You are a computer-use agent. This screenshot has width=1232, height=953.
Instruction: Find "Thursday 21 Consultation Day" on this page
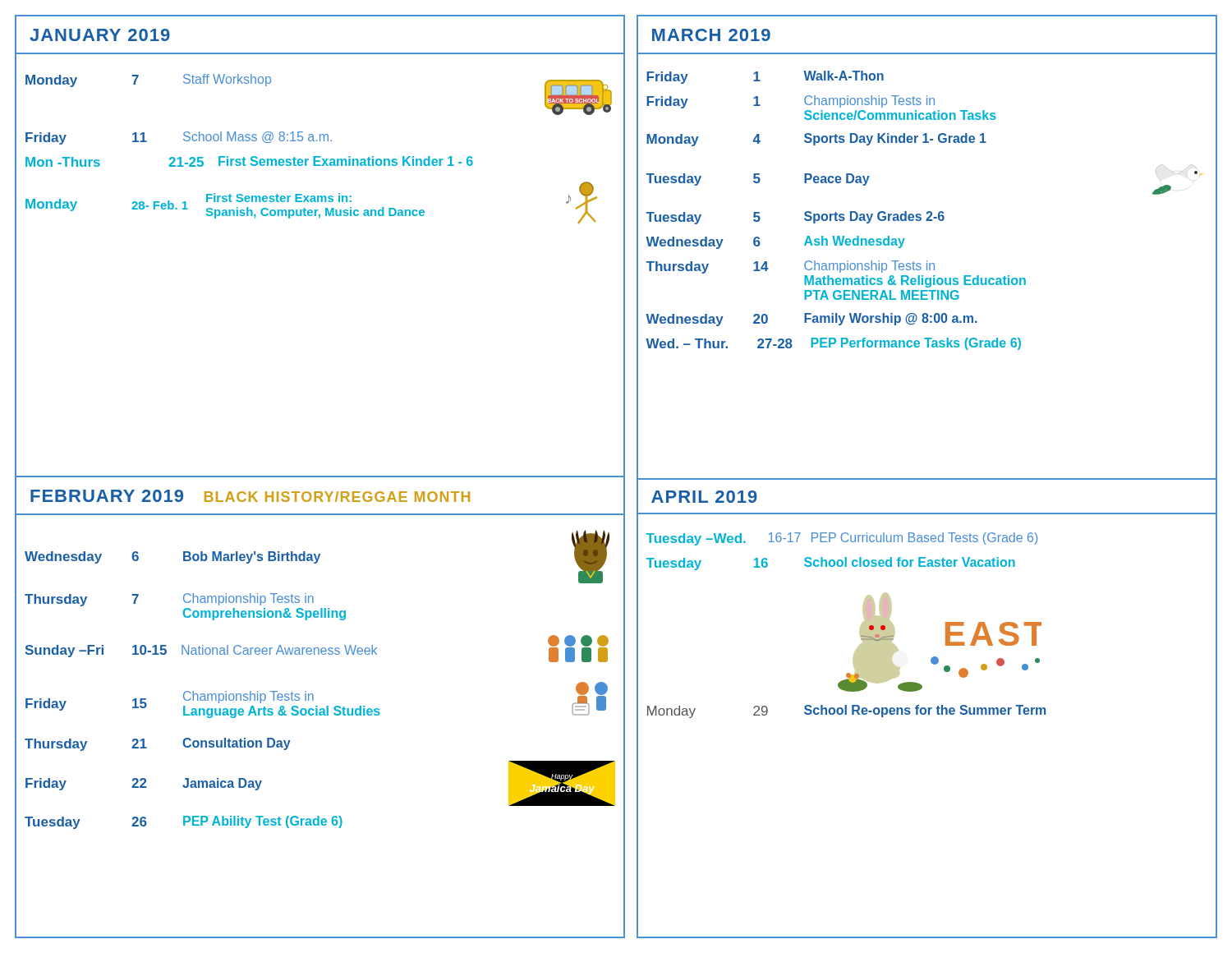[57, 744]
